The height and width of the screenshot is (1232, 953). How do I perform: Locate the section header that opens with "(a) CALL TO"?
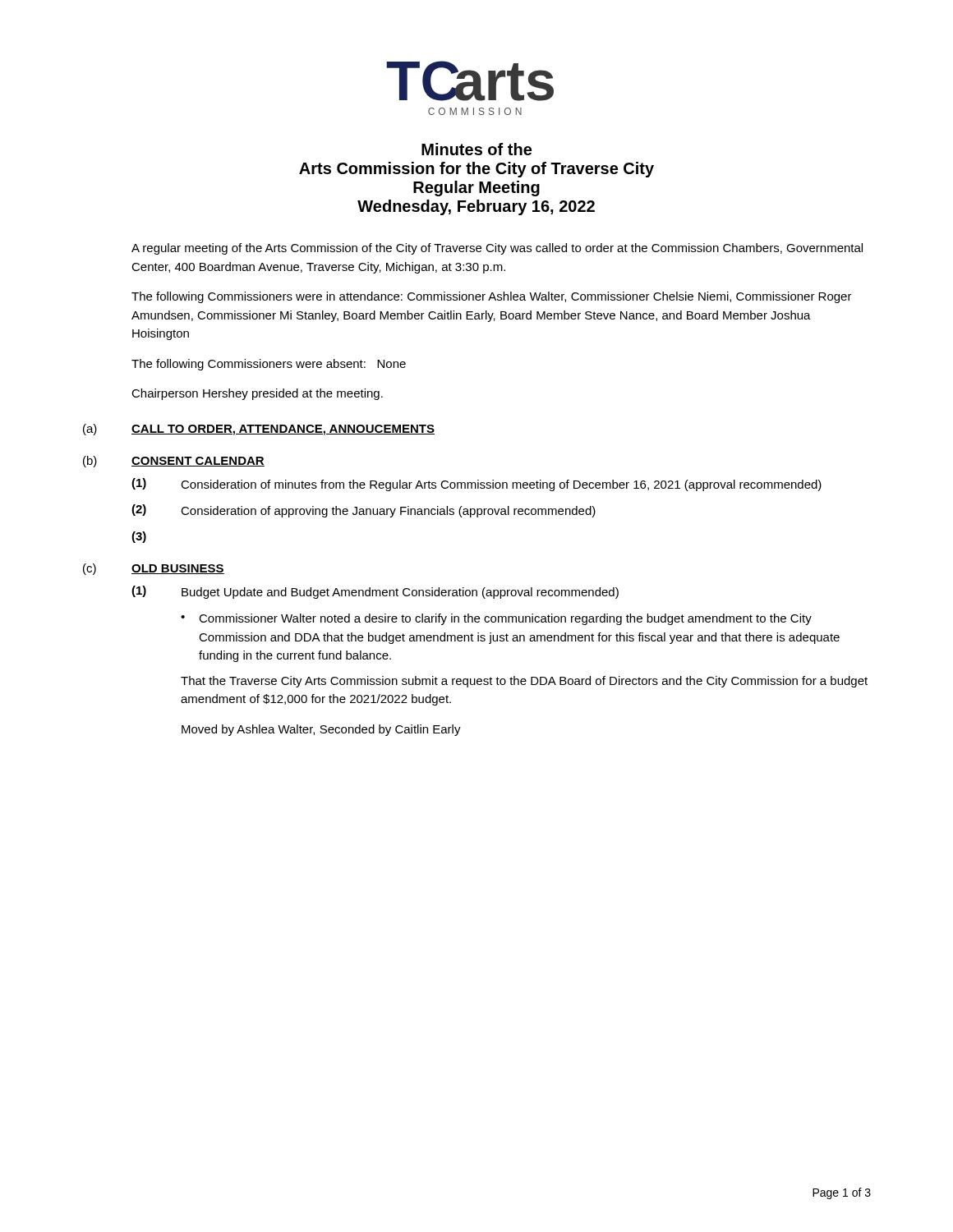pyautogui.click(x=258, y=428)
